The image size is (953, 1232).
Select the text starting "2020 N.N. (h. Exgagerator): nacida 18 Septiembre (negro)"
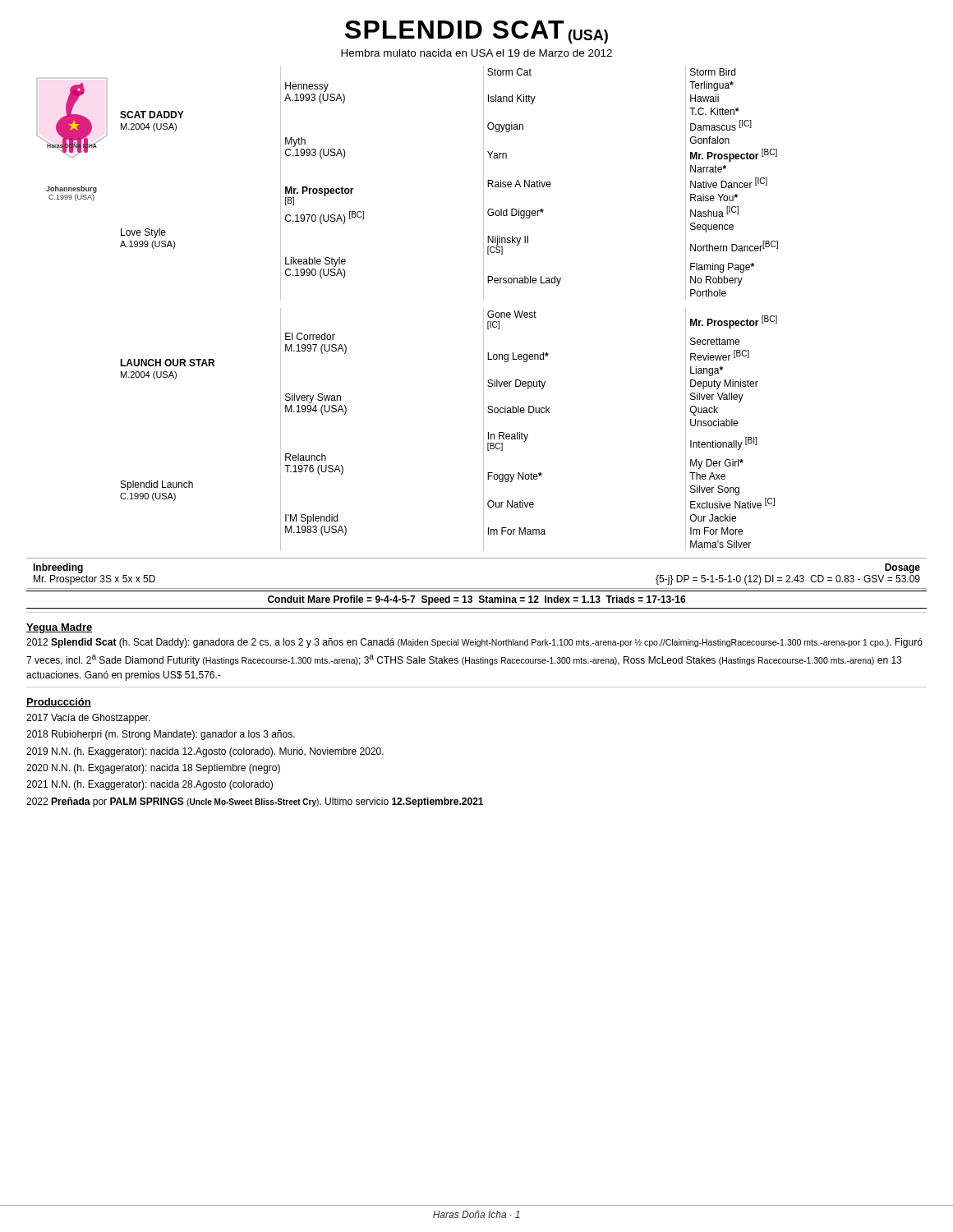[153, 768]
